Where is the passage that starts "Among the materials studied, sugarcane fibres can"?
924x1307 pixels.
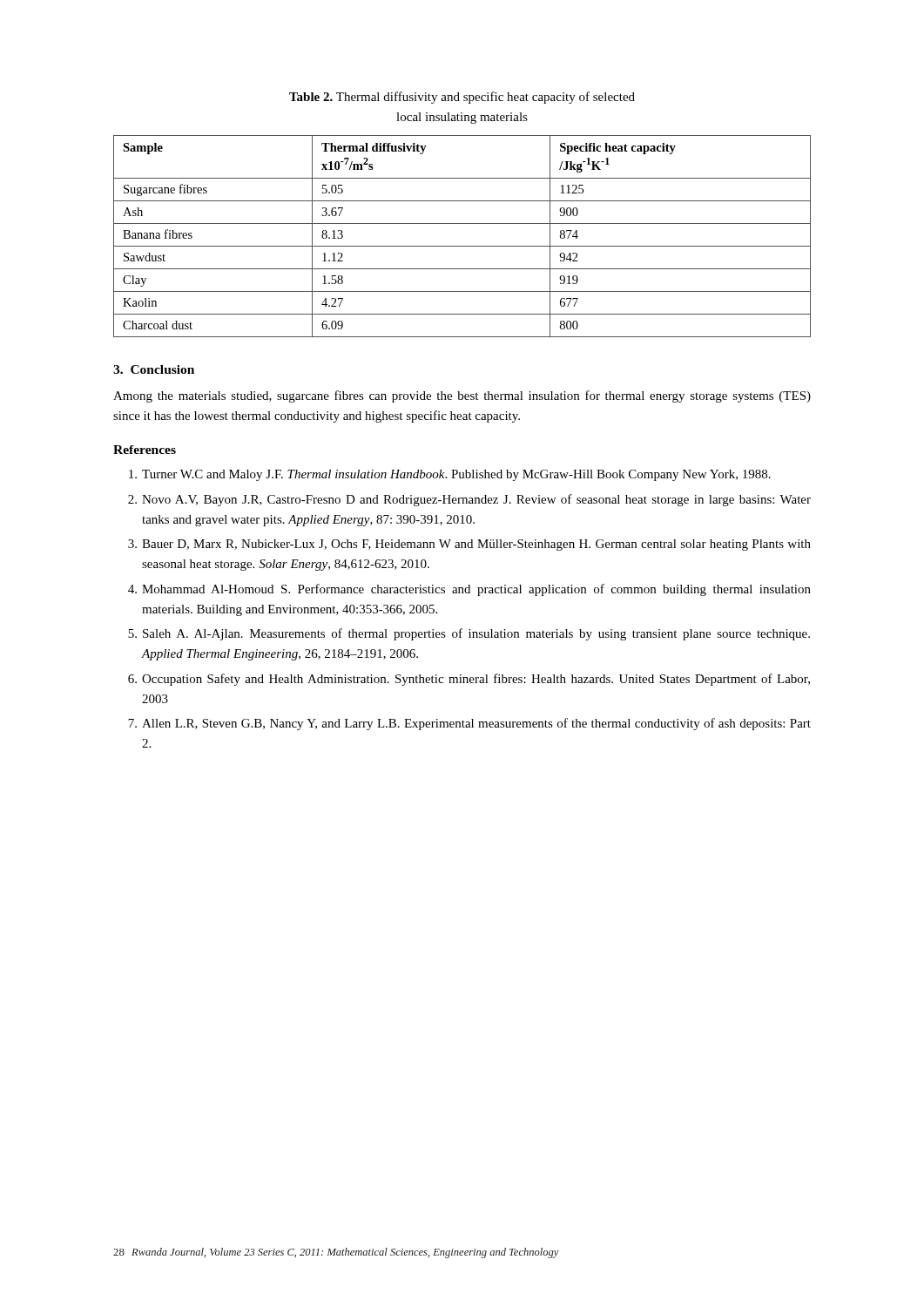pos(462,406)
